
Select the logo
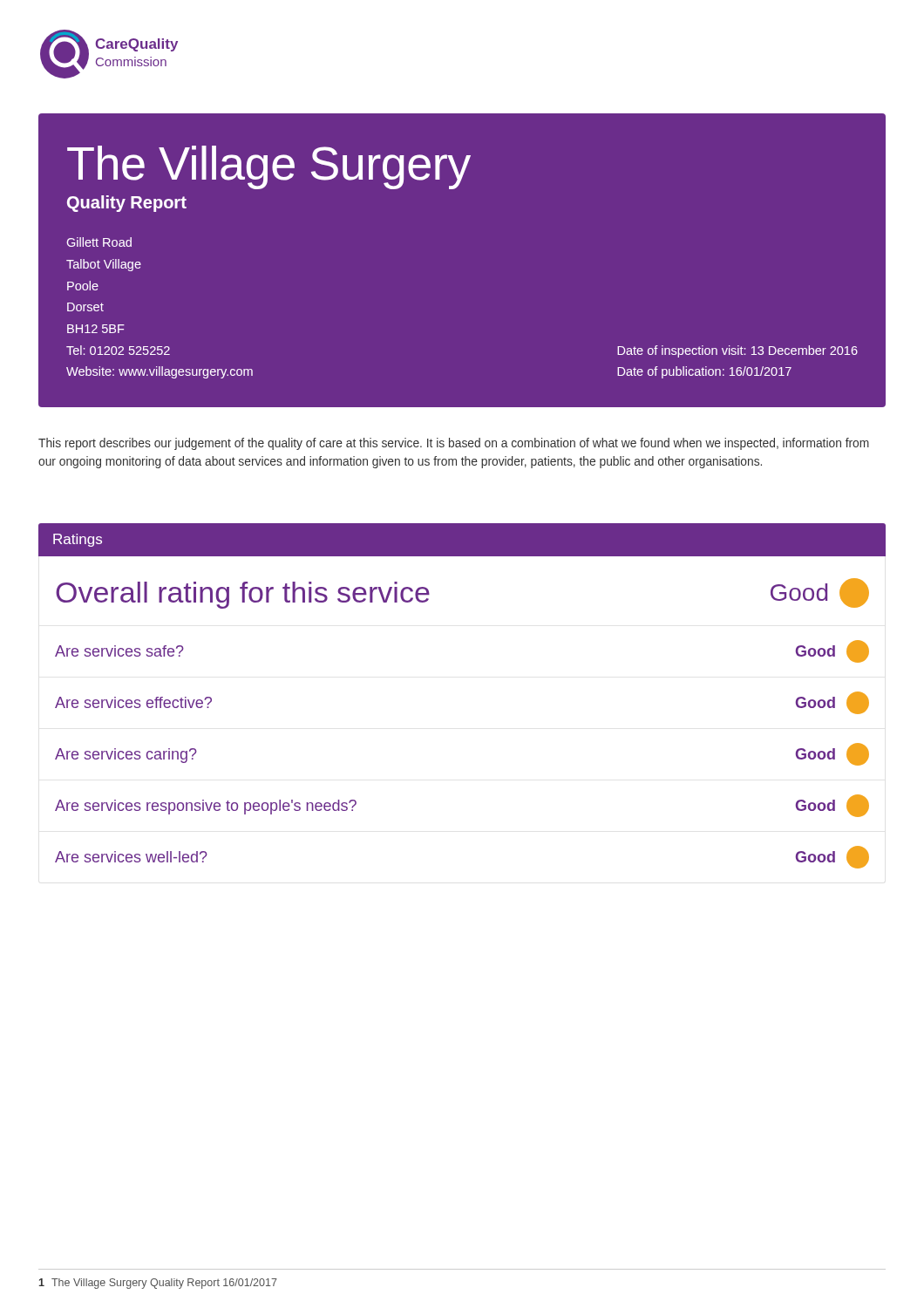point(117,54)
